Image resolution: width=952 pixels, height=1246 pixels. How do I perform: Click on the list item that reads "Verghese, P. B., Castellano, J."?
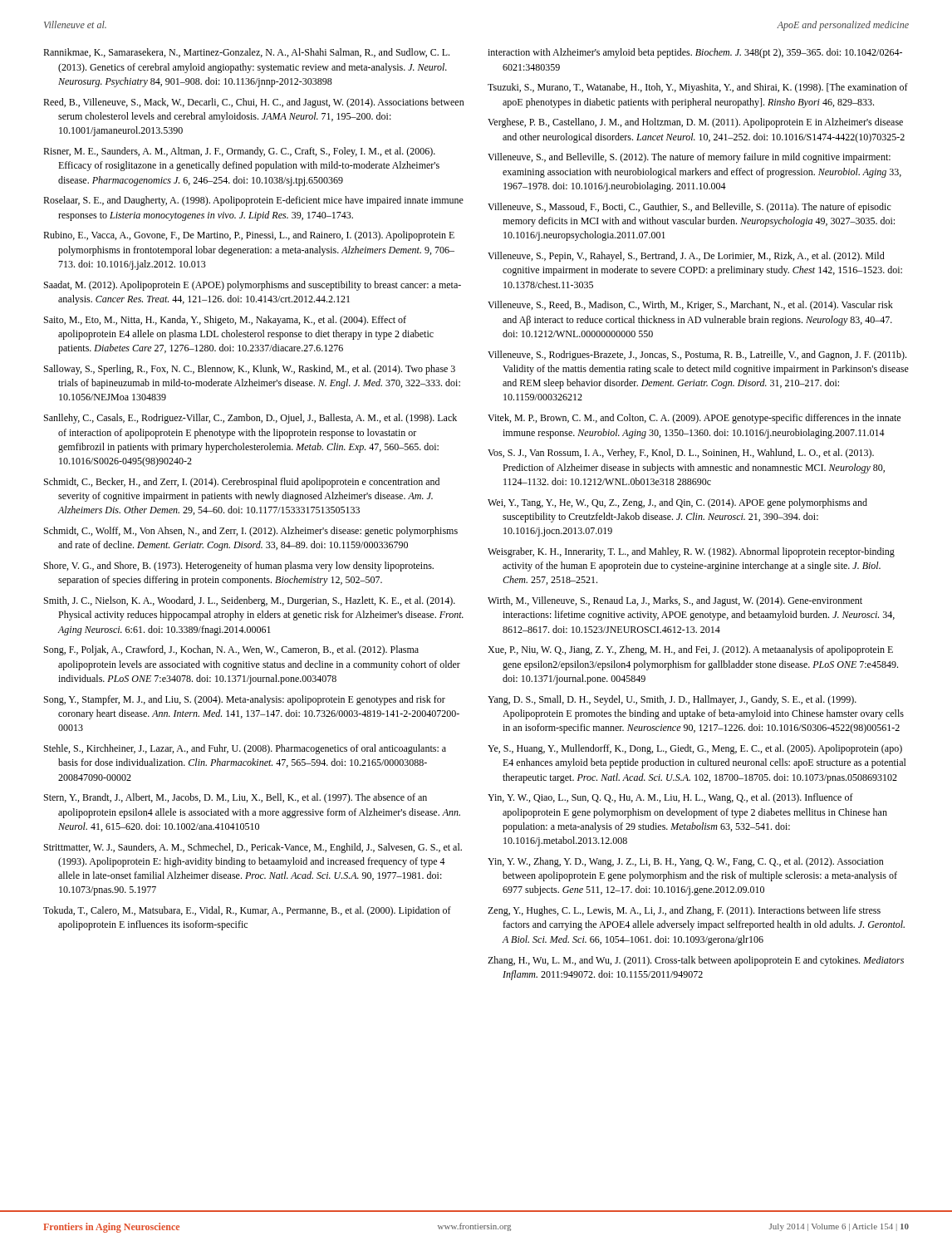click(x=696, y=130)
